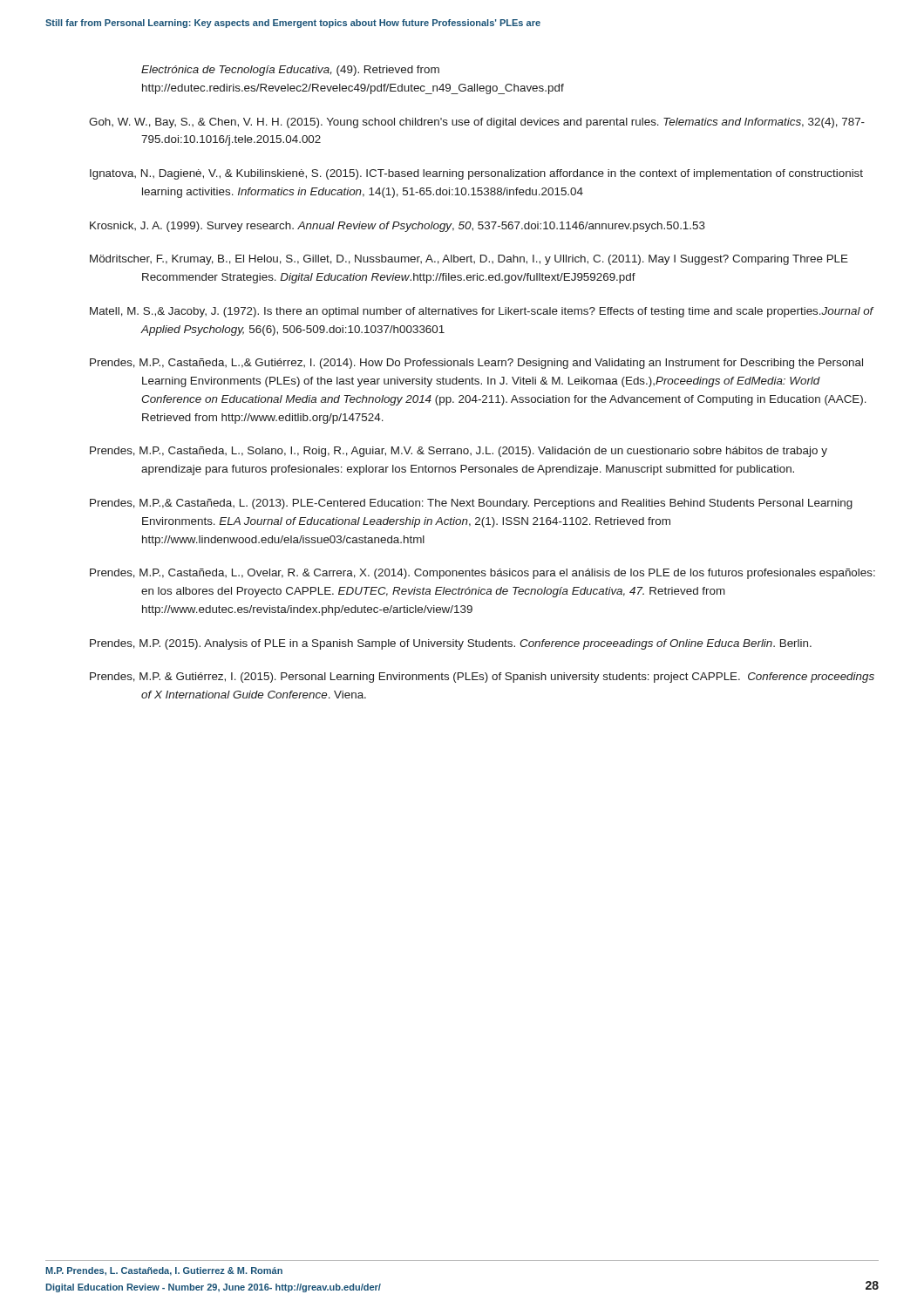Viewport: 924px width, 1308px height.
Task: Navigate to the block starting "Prendes, M.P., Castañeda, L.,& Gutiérrez, I."
Action: [462, 391]
